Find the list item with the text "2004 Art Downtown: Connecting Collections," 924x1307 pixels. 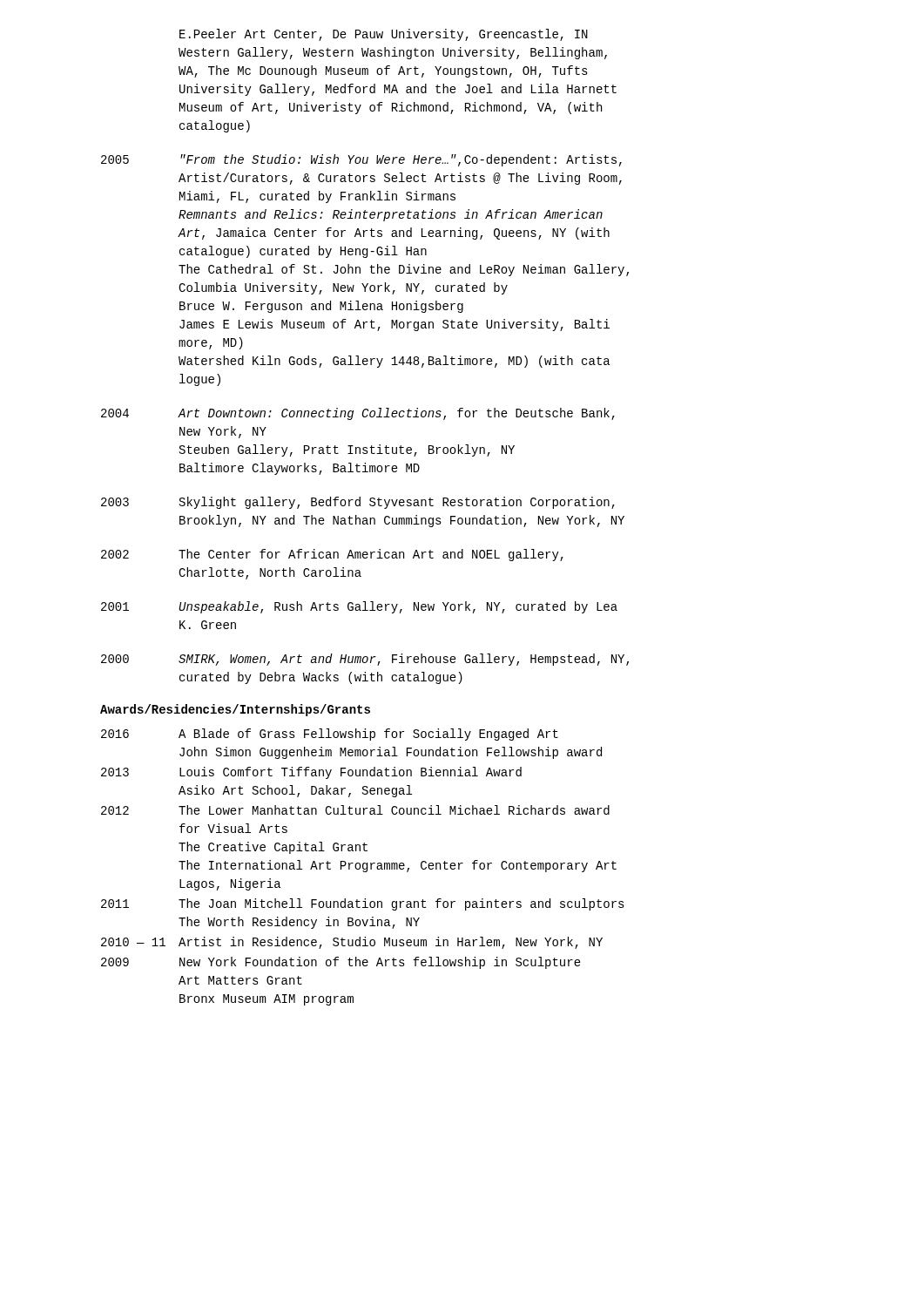coord(483,442)
